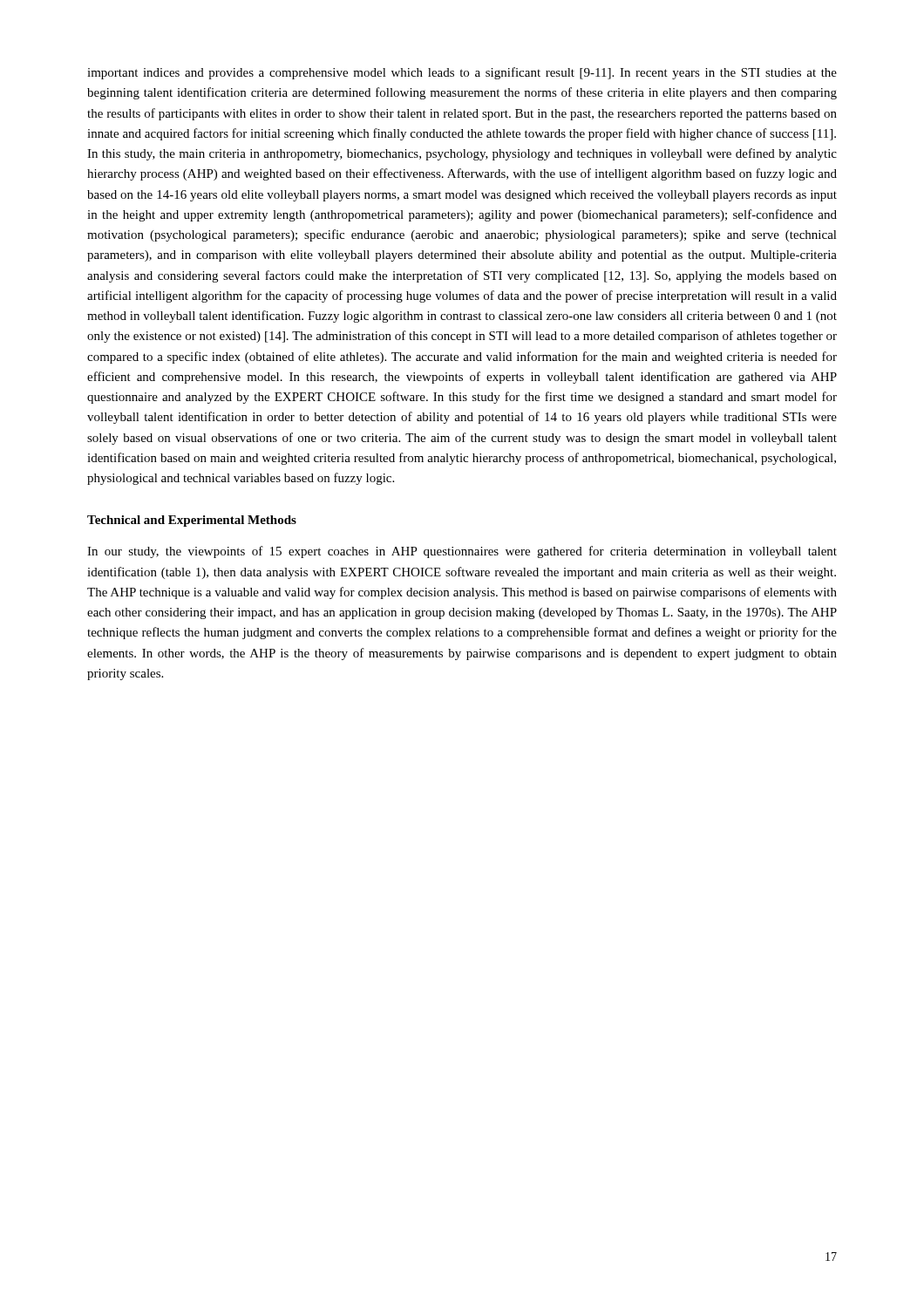The image size is (924, 1308).
Task: Click on the block starting "In our study,"
Action: (x=462, y=612)
